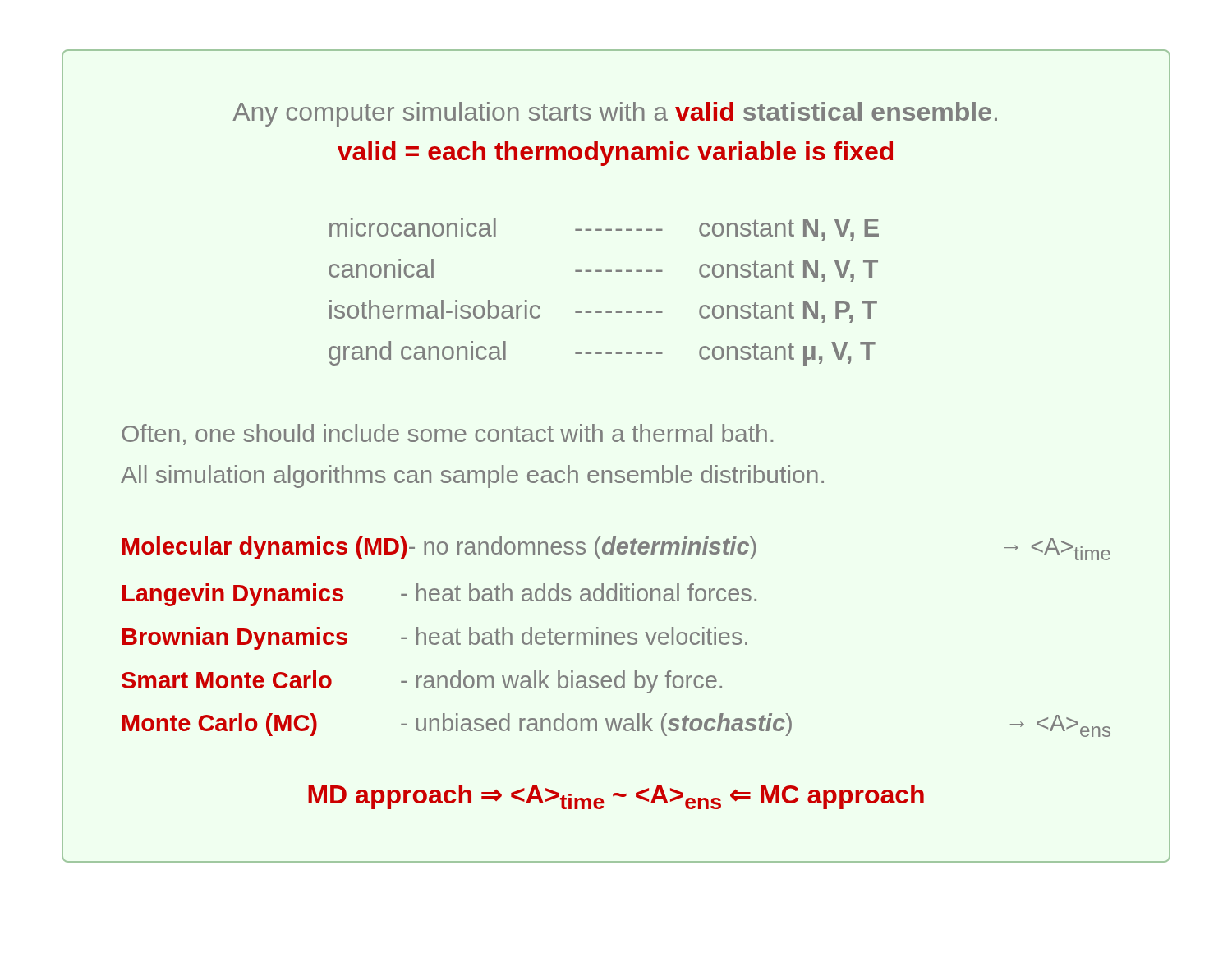Viewport: 1232px width, 953px height.
Task: Find a table
Action: coord(616,290)
